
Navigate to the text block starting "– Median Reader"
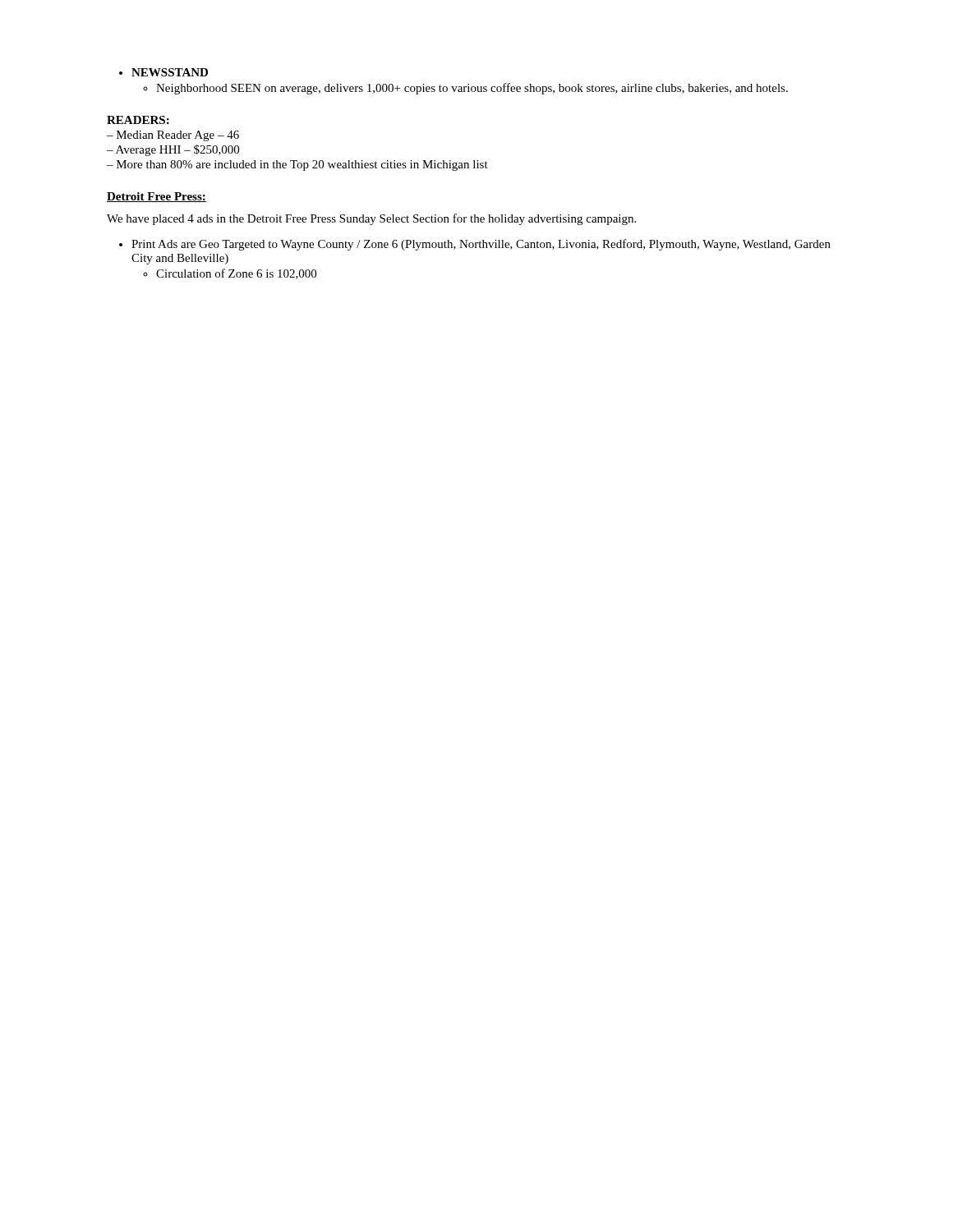173,135
